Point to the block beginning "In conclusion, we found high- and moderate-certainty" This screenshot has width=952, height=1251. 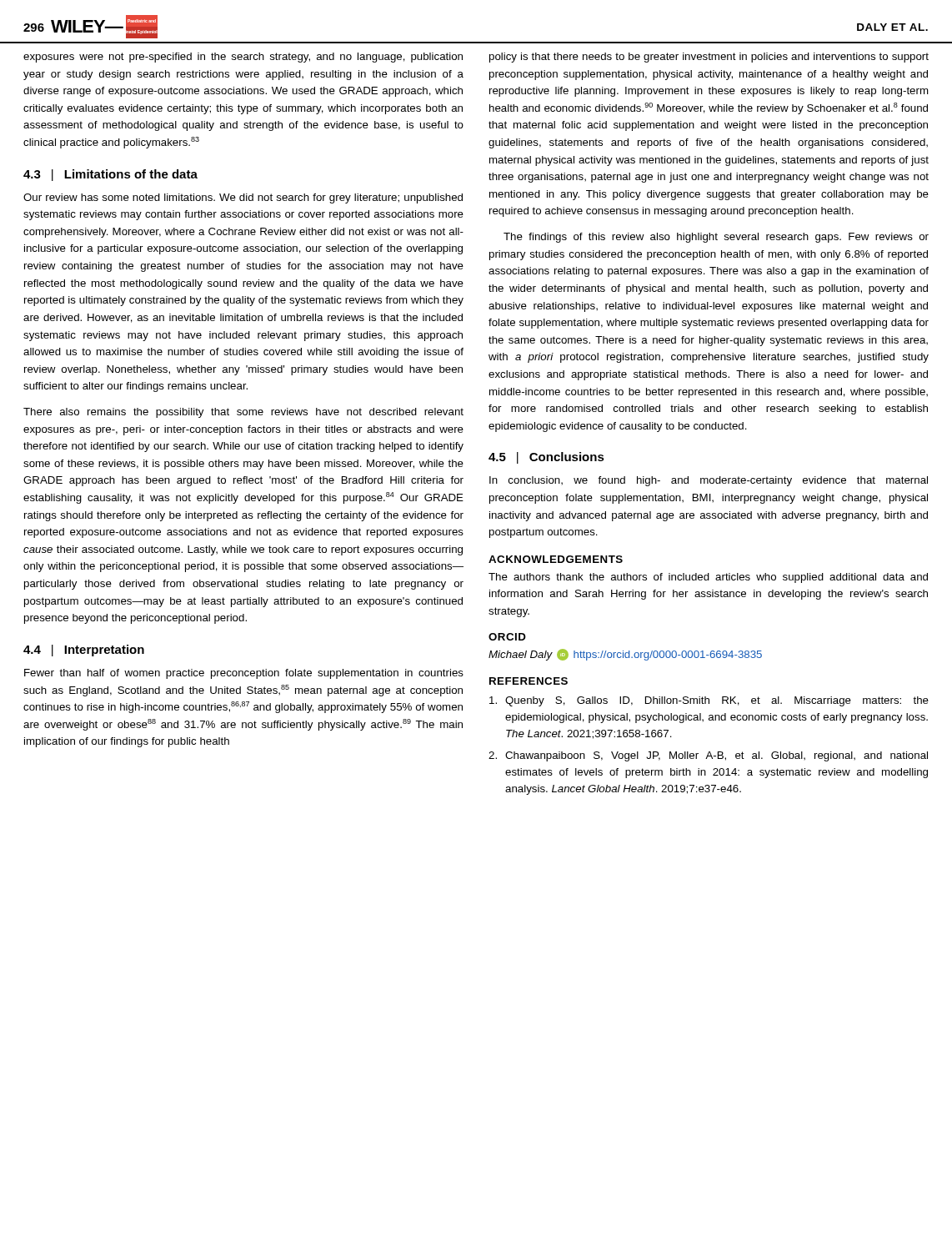709,507
